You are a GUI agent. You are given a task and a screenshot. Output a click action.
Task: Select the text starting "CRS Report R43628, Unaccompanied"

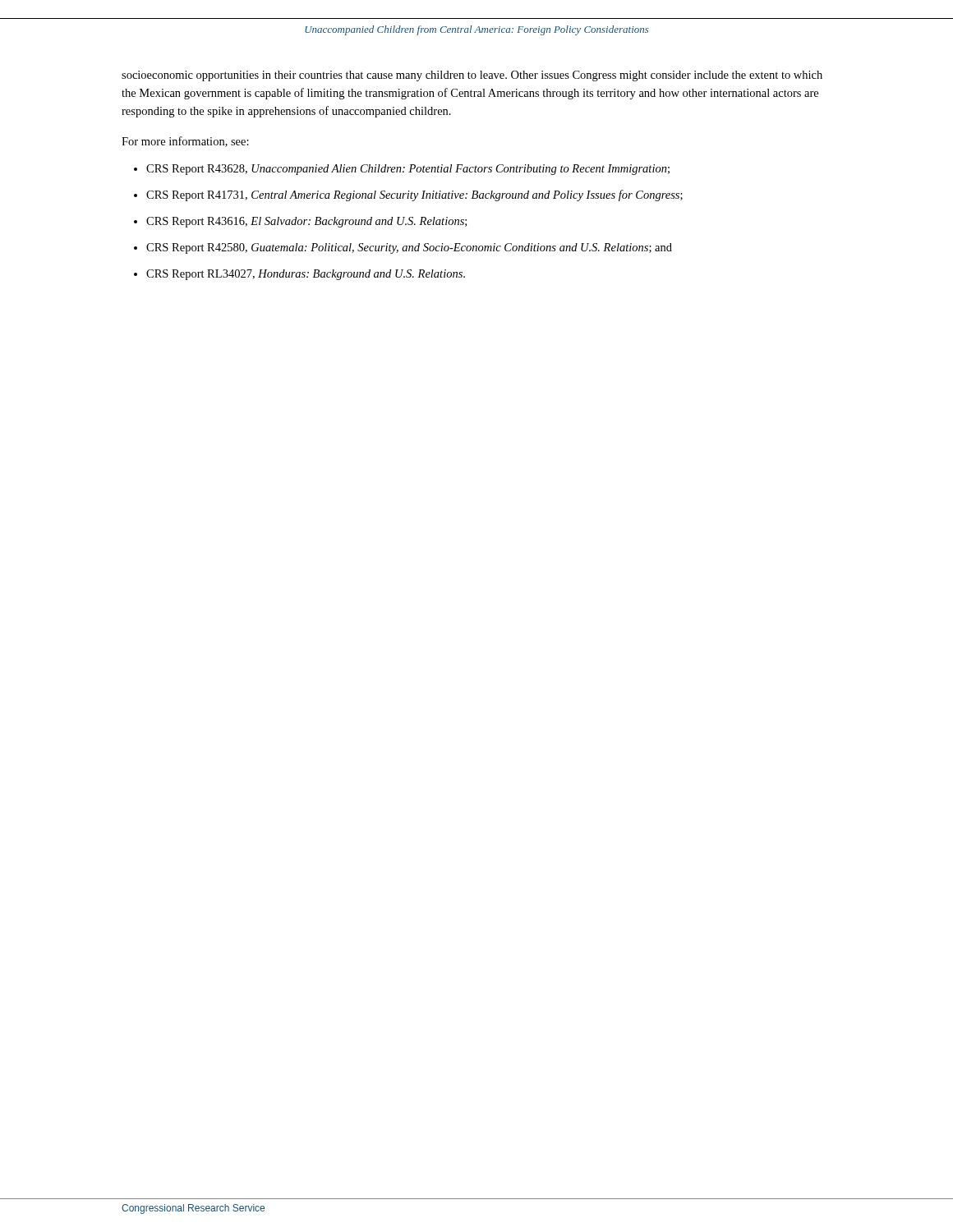click(408, 168)
